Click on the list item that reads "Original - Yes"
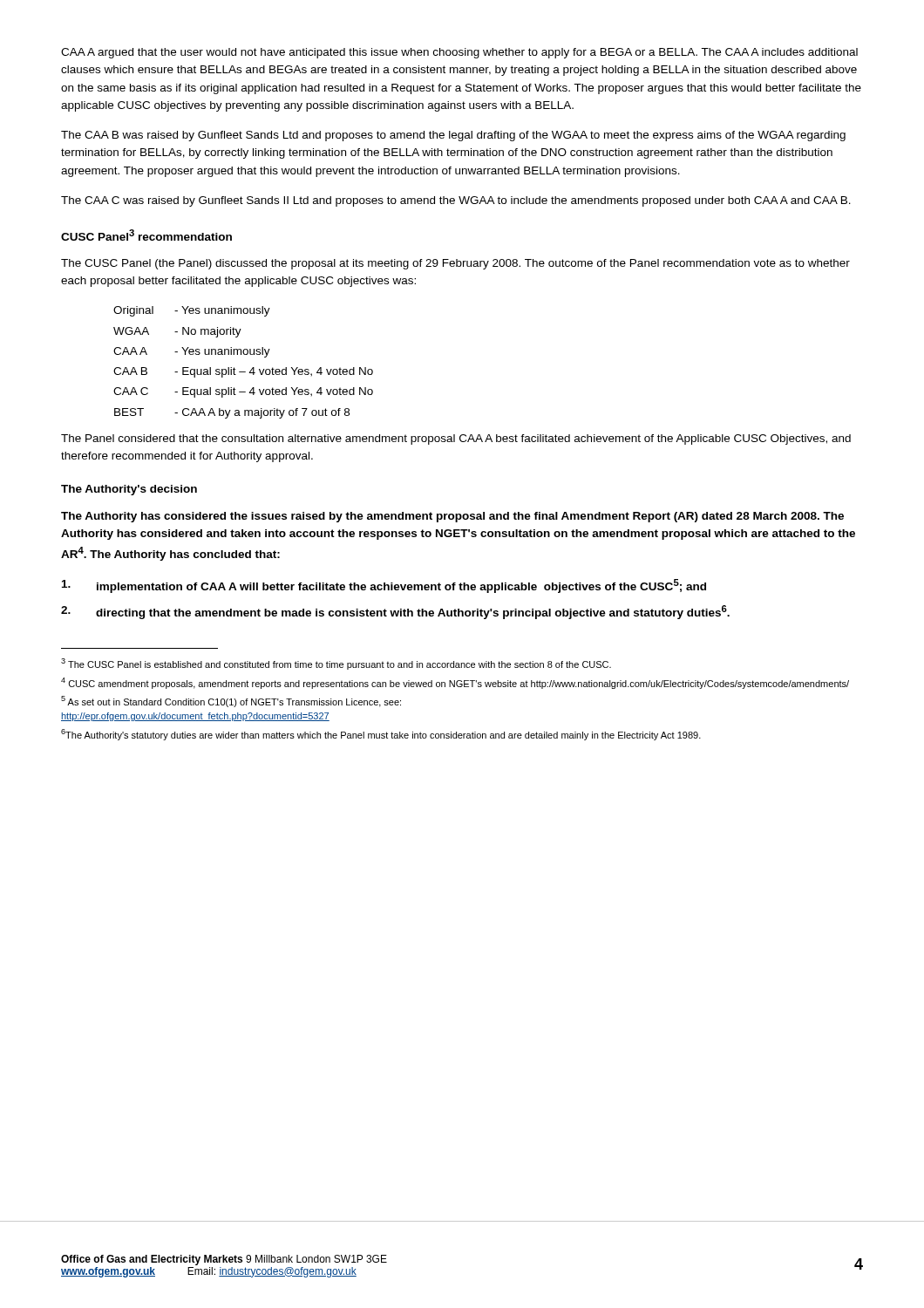 [192, 311]
